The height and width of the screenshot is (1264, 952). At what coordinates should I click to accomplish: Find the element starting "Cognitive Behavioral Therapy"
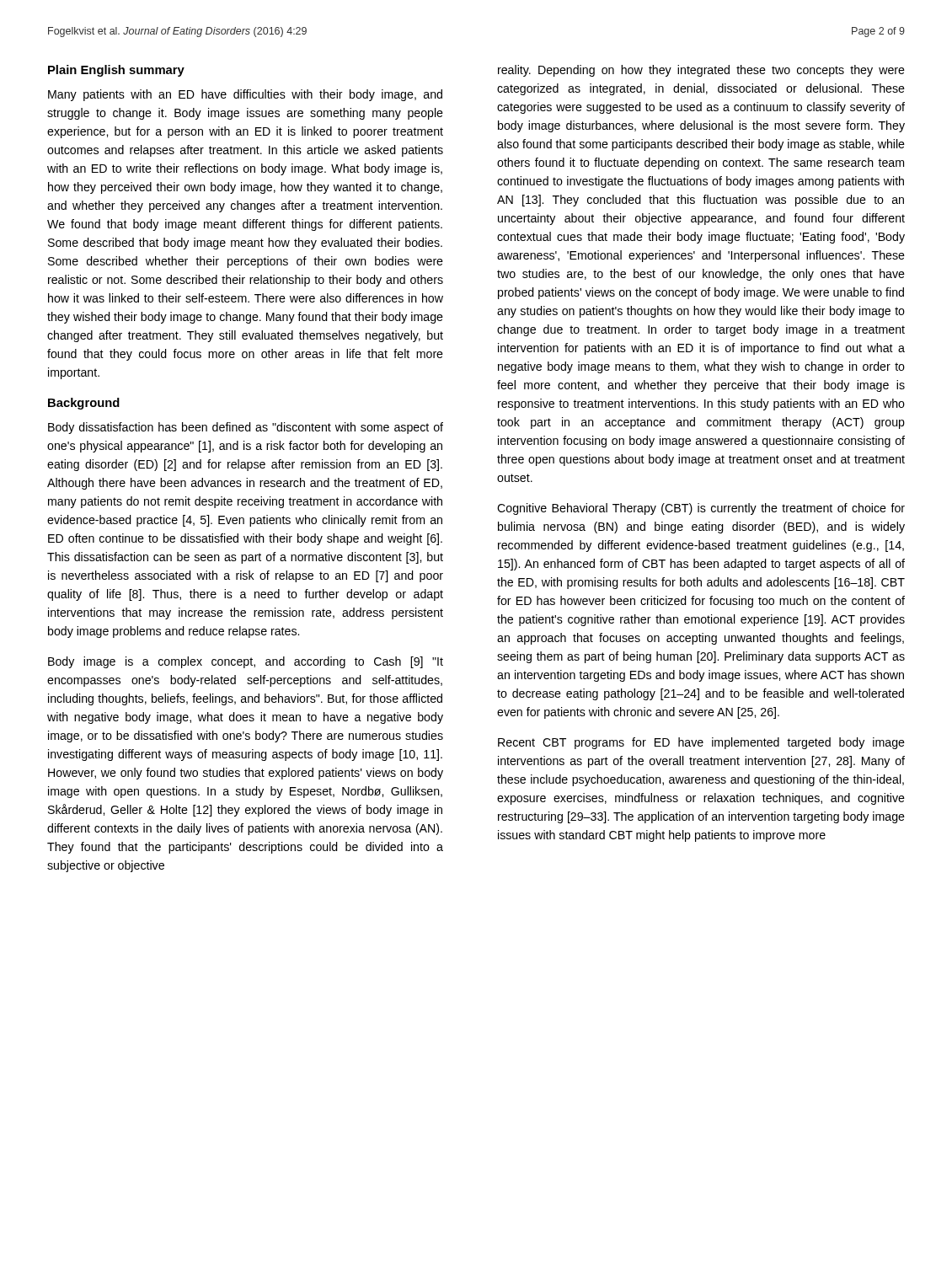701,610
